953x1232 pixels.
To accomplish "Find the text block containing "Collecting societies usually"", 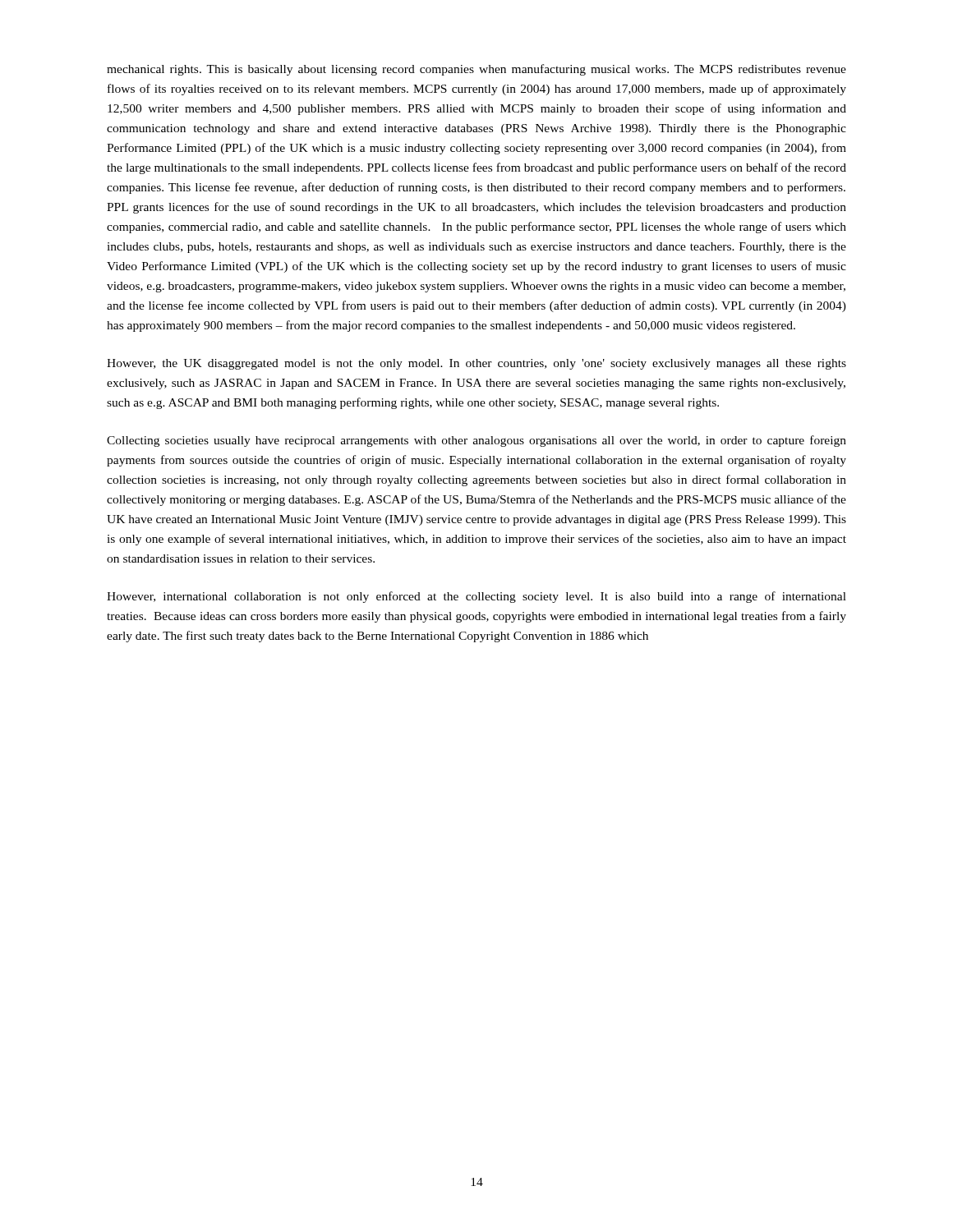I will pos(476,499).
